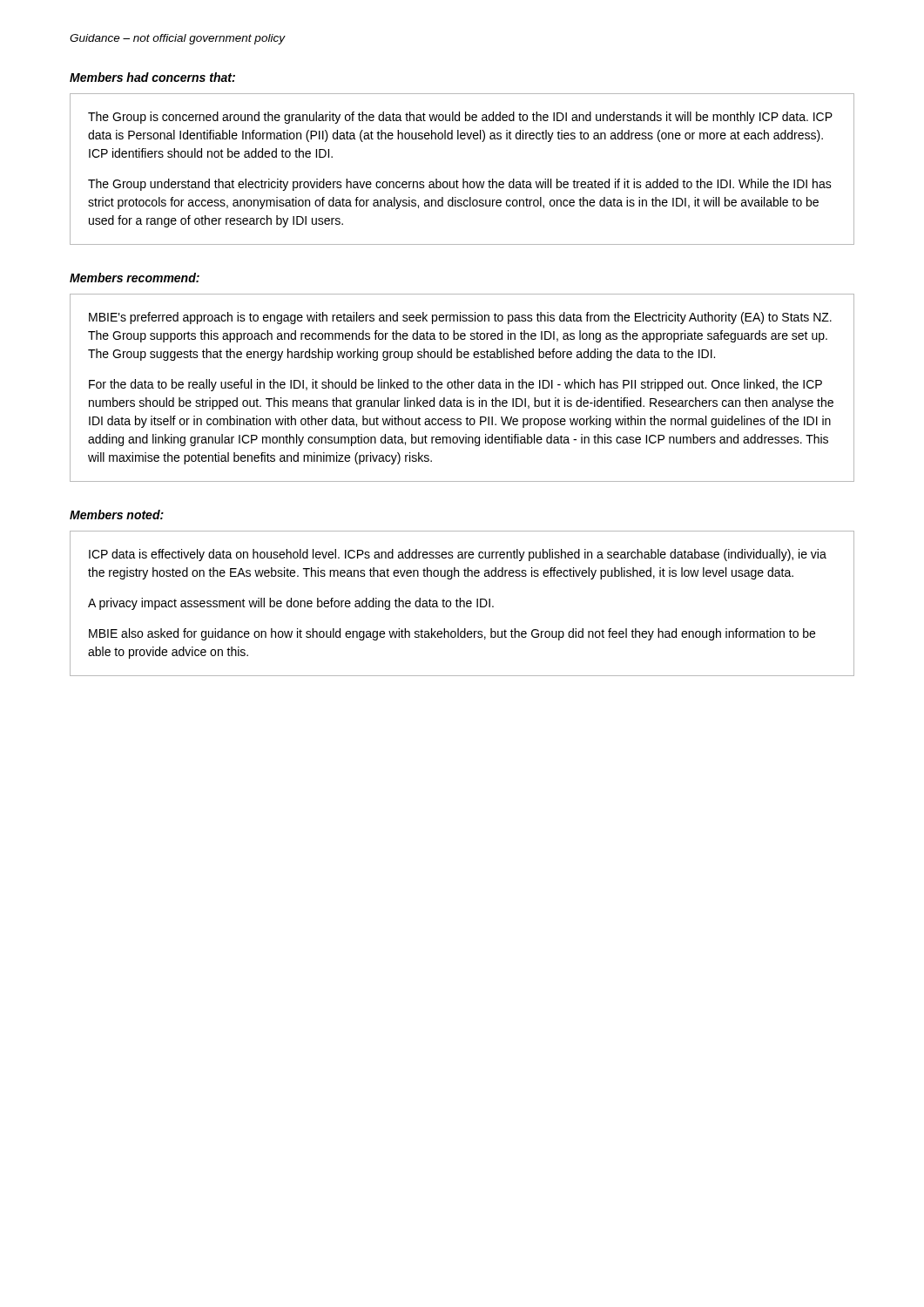Click on the section header containing "Members noted:"
The width and height of the screenshot is (924, 1307).
(x=117, y=515)
